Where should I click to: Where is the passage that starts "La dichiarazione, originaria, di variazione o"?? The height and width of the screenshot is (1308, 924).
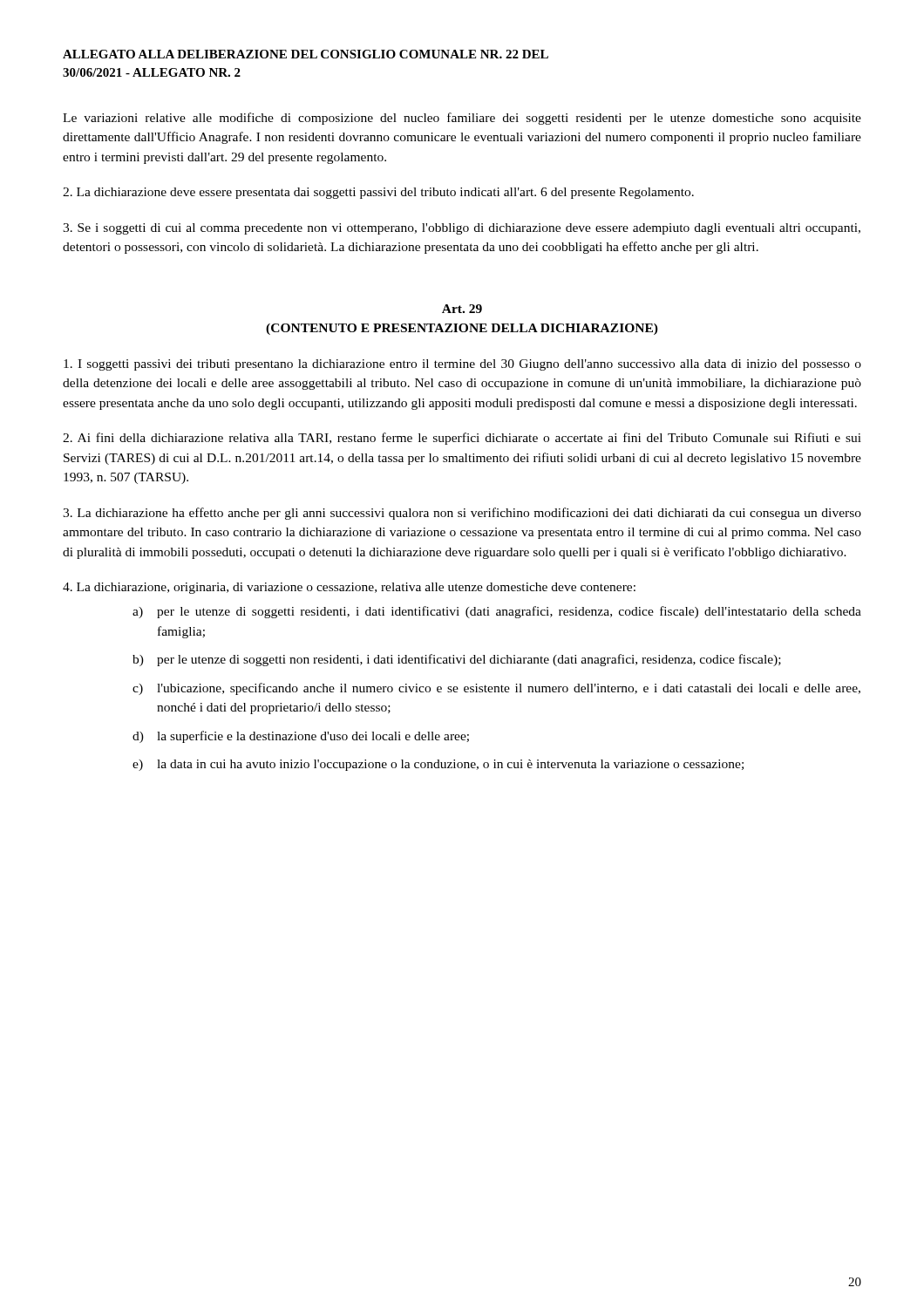tap(350, 586)
